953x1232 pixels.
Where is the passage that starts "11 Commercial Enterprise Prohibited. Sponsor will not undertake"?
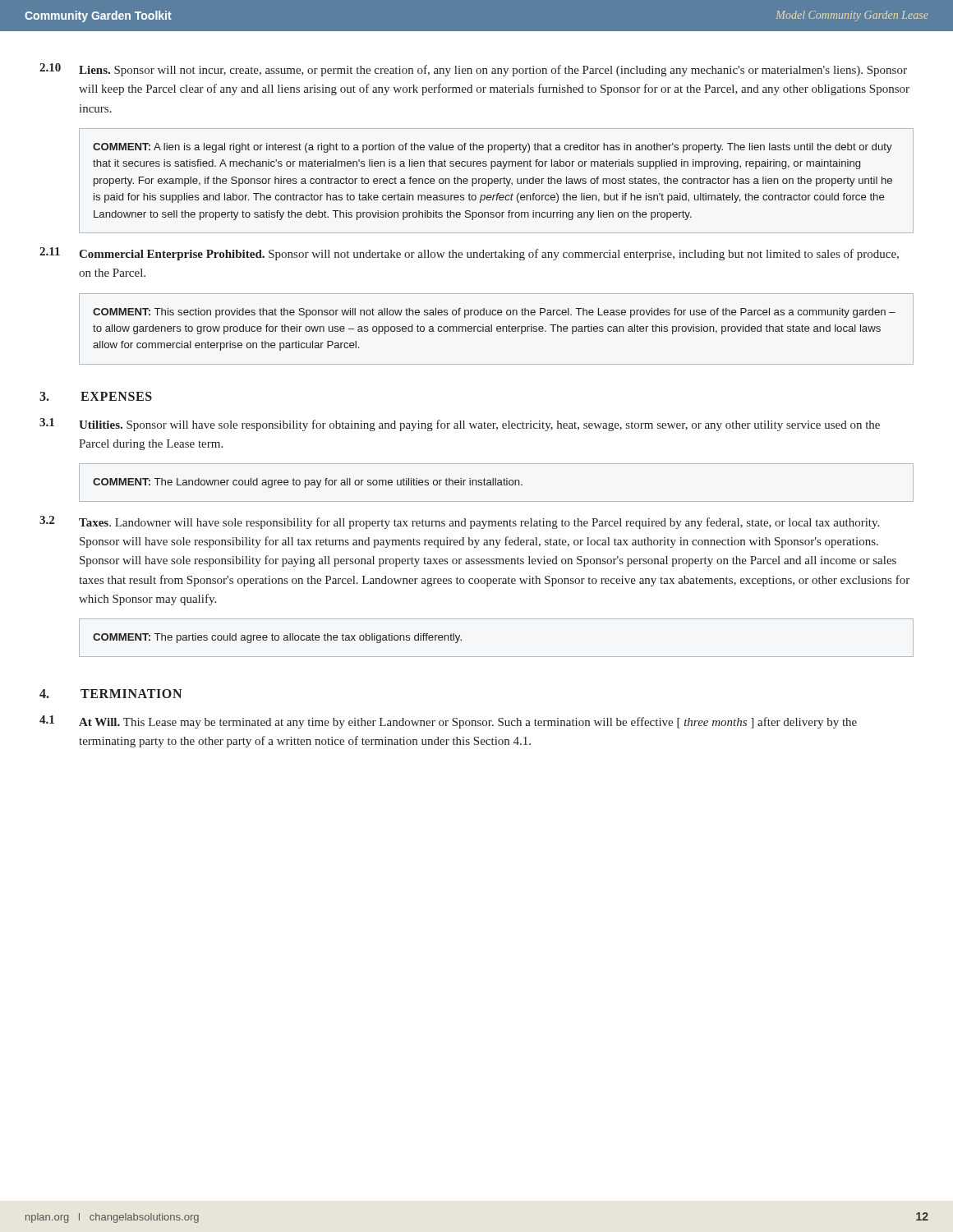tap(476, 264)
